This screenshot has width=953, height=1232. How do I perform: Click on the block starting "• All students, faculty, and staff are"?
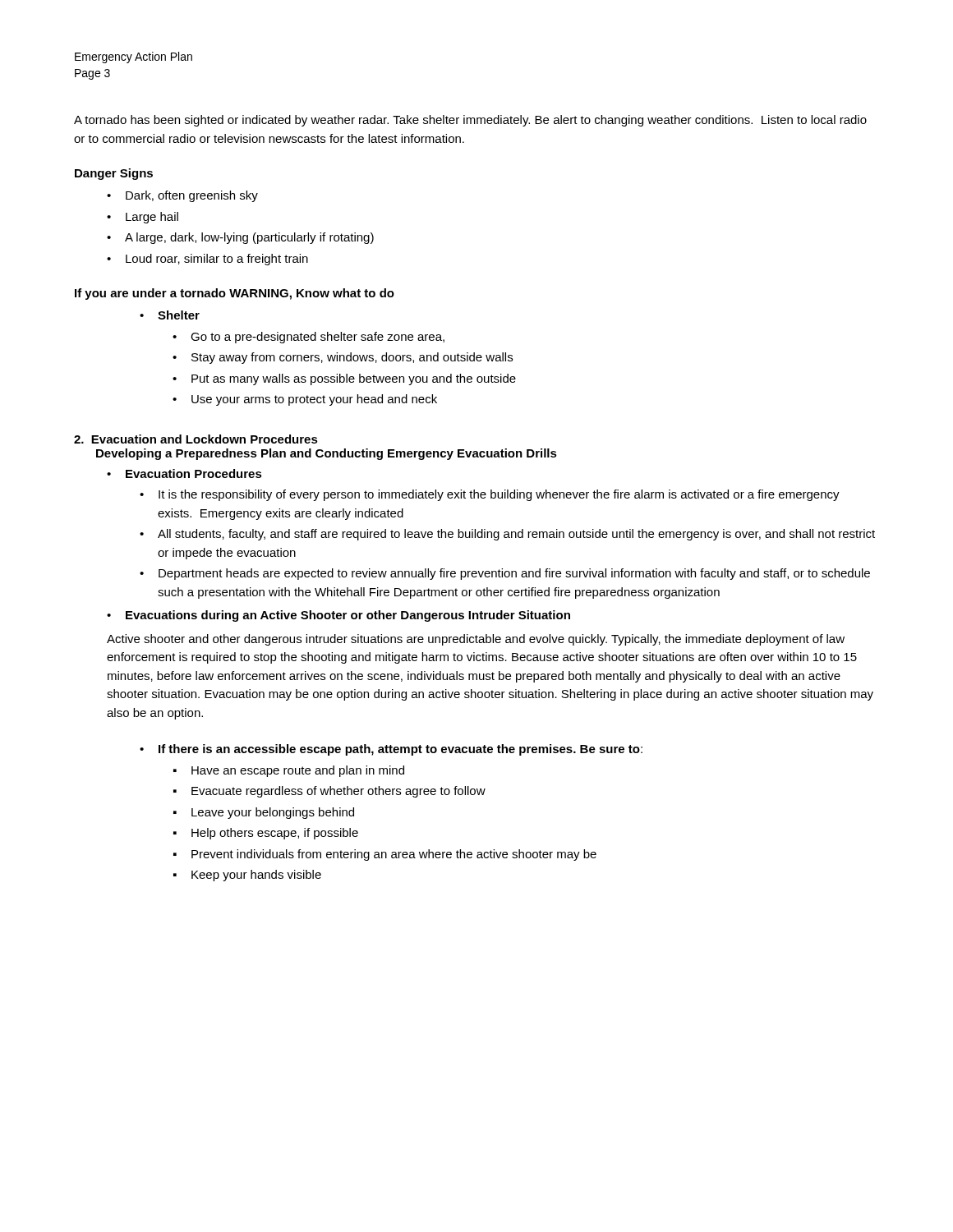pyautogui.click(x=509, y=543)
